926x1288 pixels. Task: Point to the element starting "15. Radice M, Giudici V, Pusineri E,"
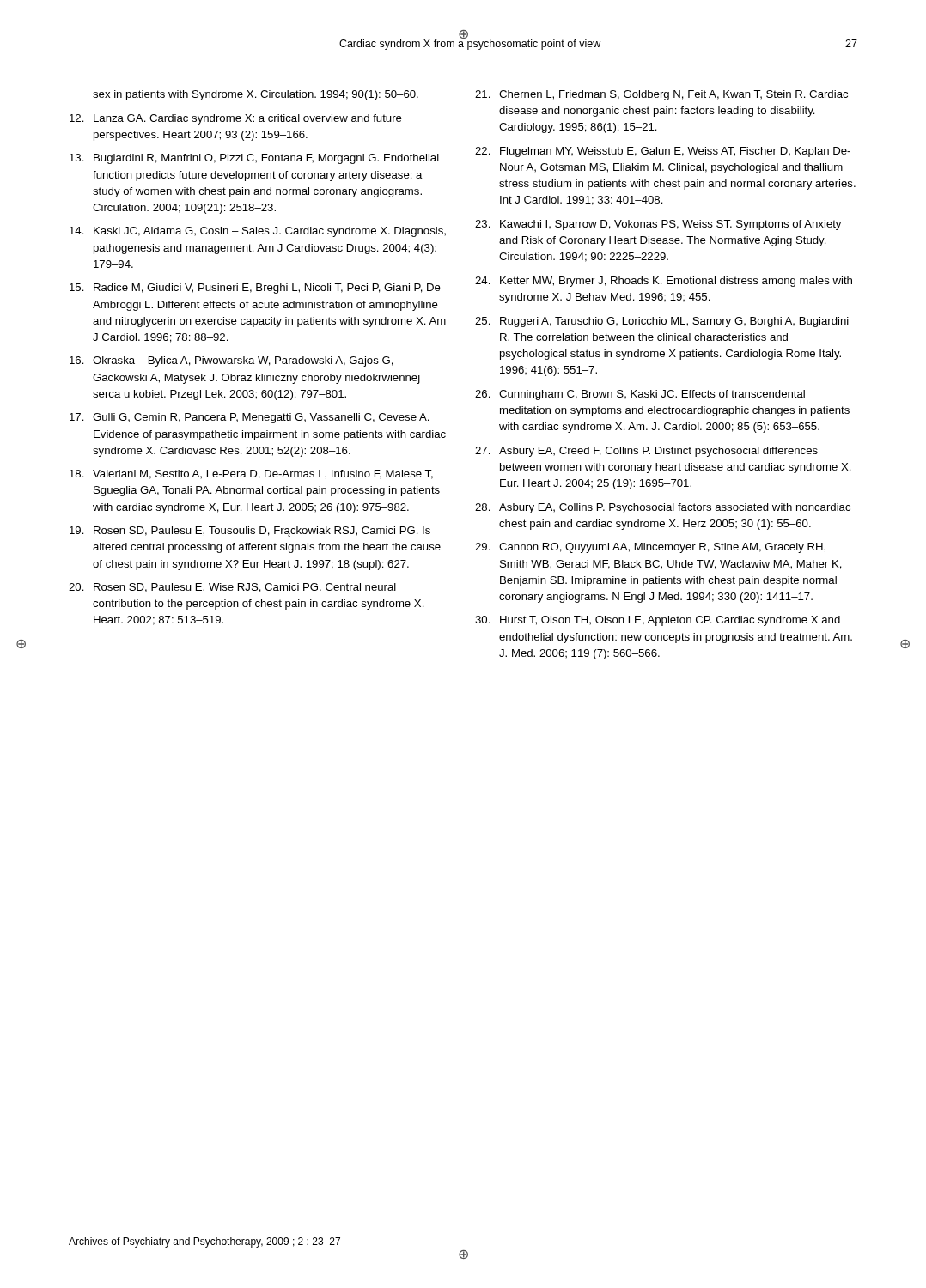260,312
